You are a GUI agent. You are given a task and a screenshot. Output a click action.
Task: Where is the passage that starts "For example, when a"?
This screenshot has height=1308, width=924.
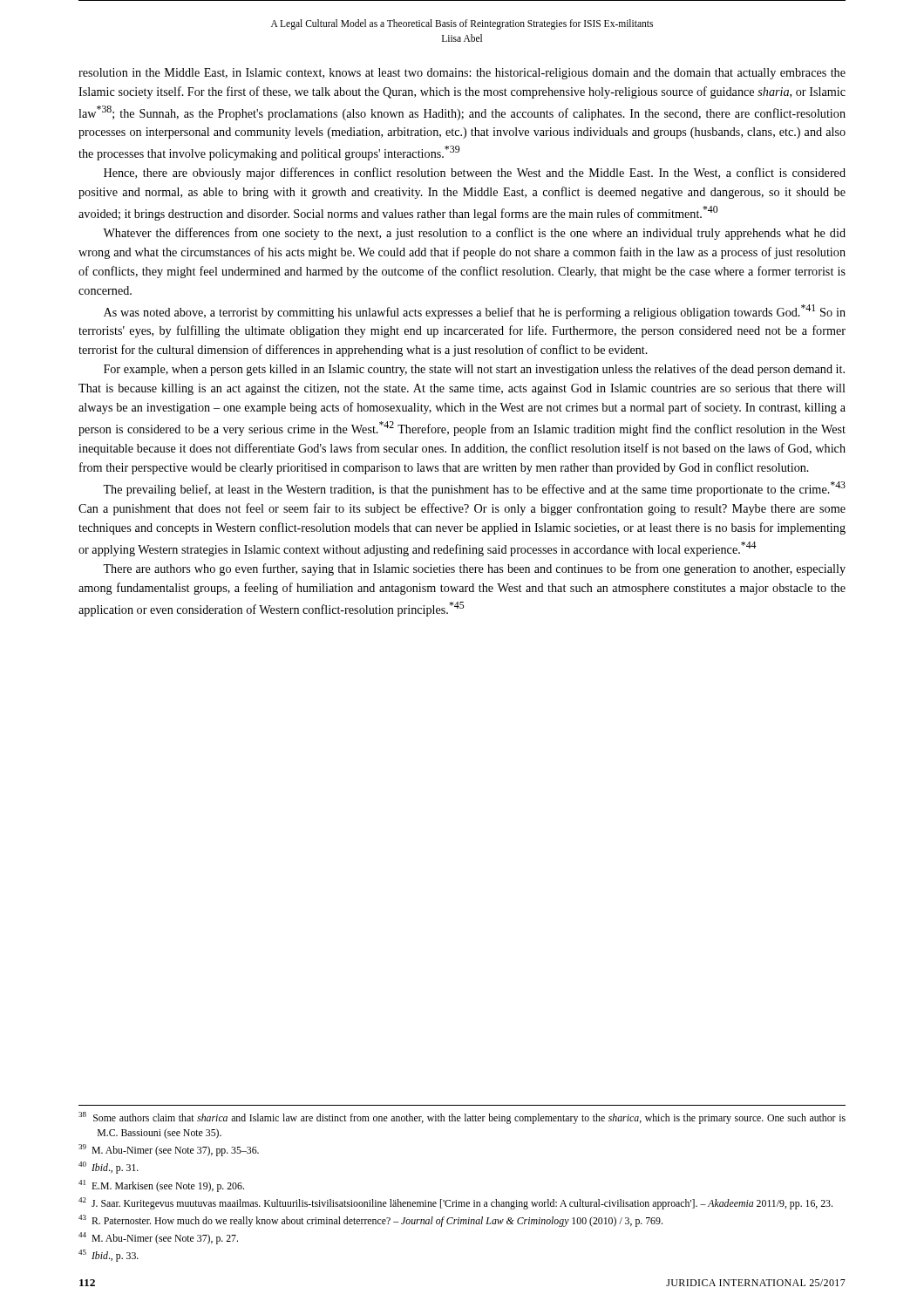tap(462, 418)
